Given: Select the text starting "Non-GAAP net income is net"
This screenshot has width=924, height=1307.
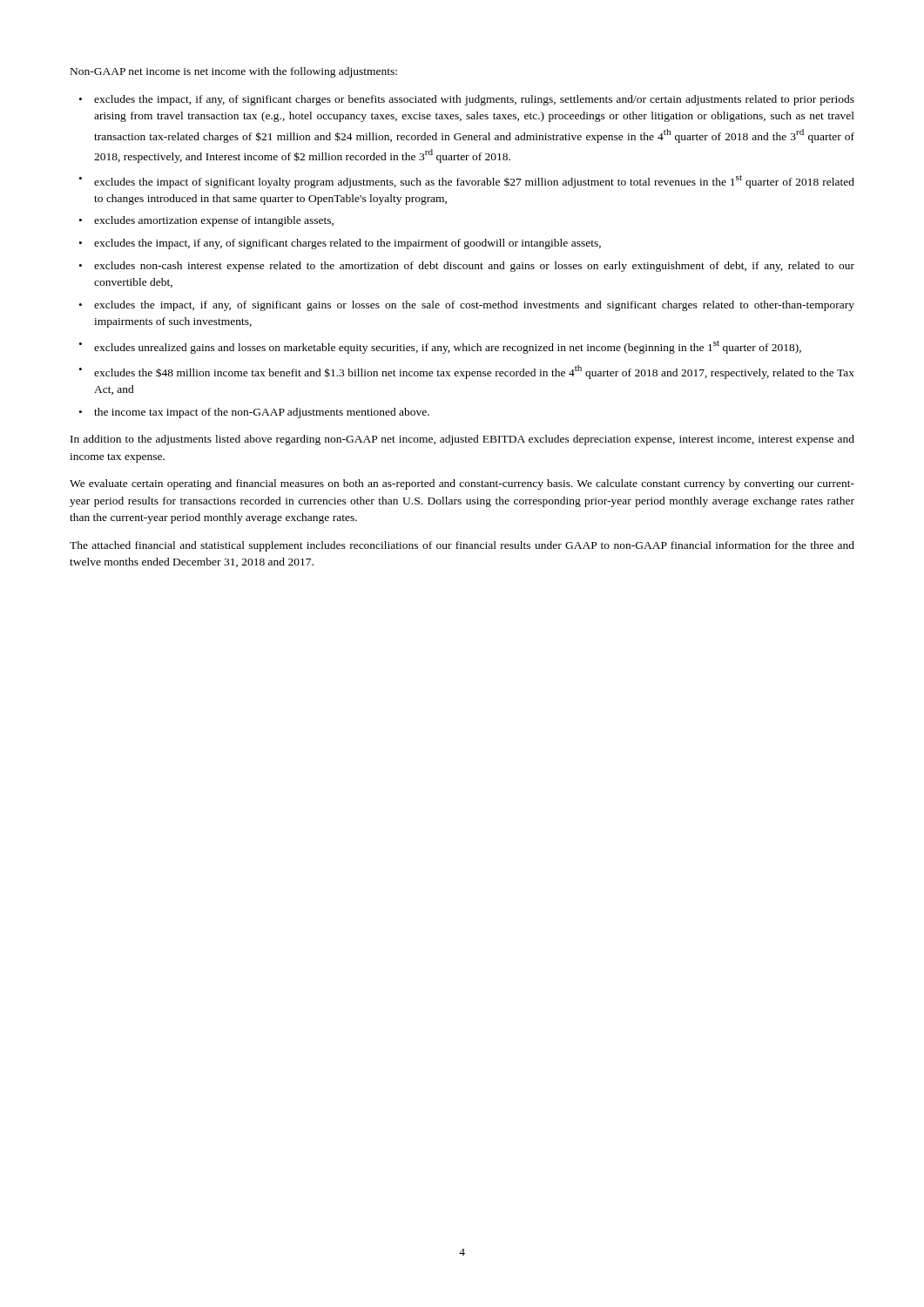Looking at the screenshot, I should pyautogui.click(x=234, y=72).
